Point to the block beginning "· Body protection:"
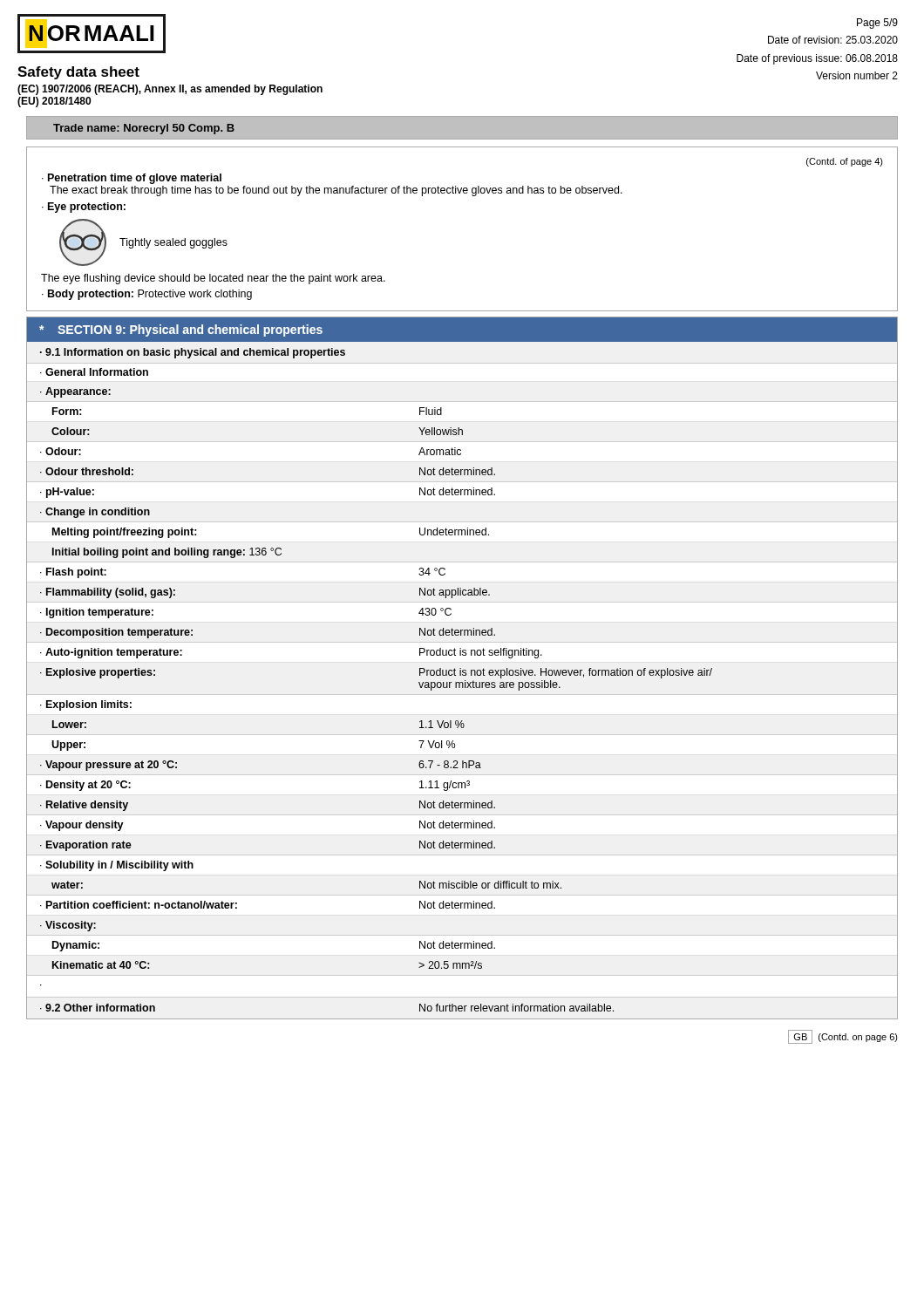Screen dimensions: 1308x924 pyautogui.click(x=147, y=294)
